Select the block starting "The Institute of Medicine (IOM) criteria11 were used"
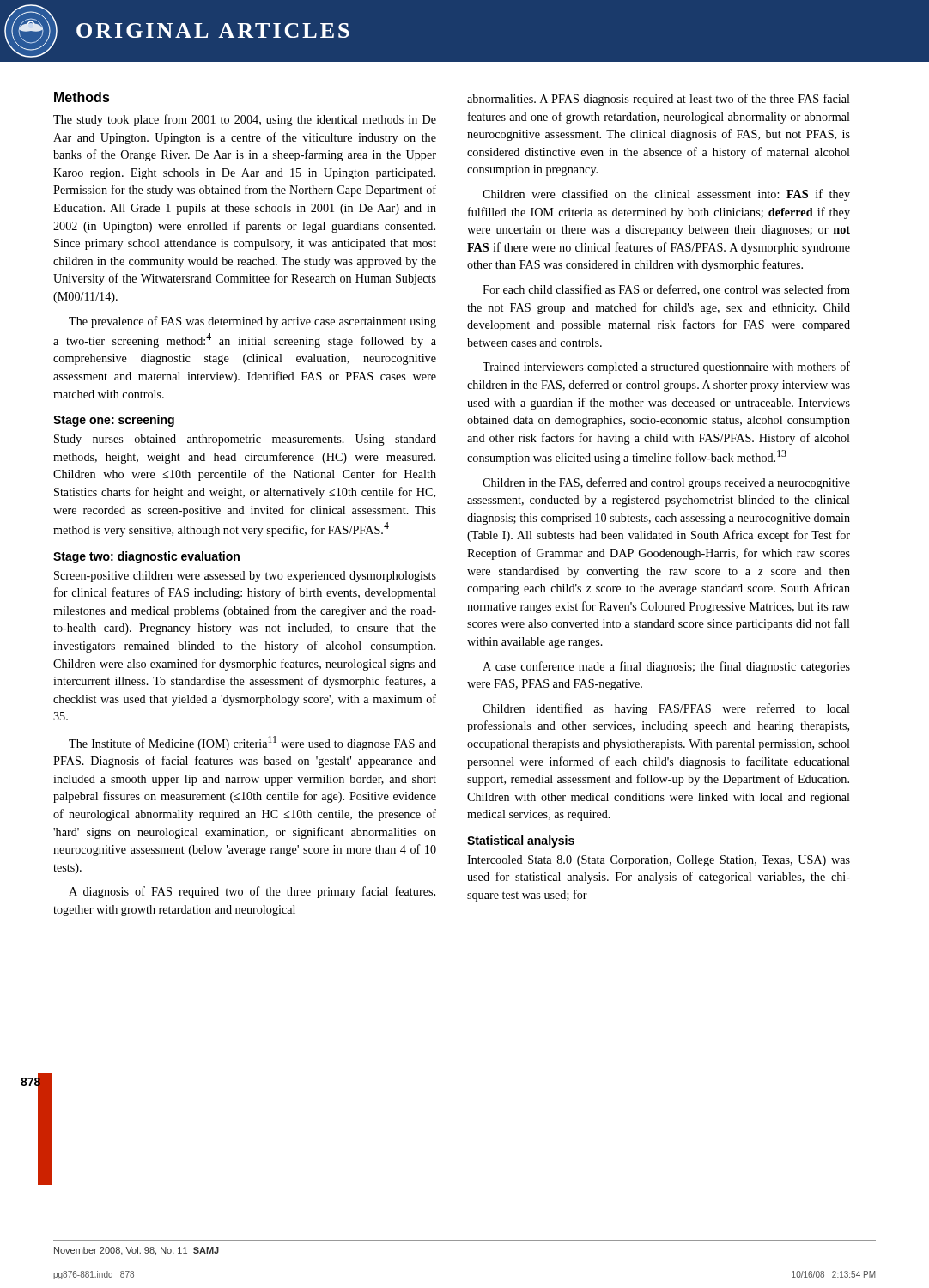929x1288 pixels. click(x=245, y=804)
